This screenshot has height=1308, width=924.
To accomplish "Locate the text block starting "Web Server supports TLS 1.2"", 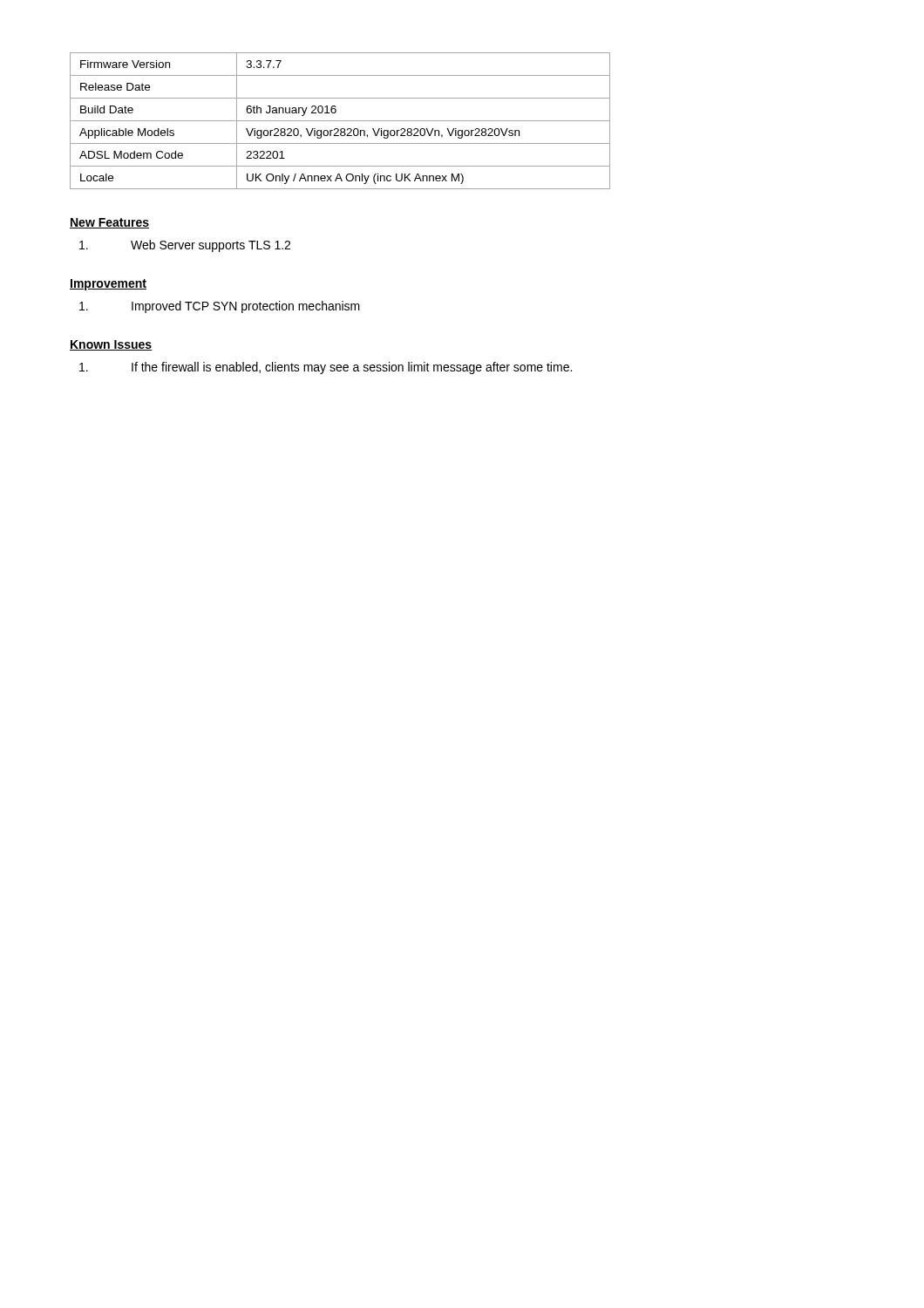I will (185, 246).
